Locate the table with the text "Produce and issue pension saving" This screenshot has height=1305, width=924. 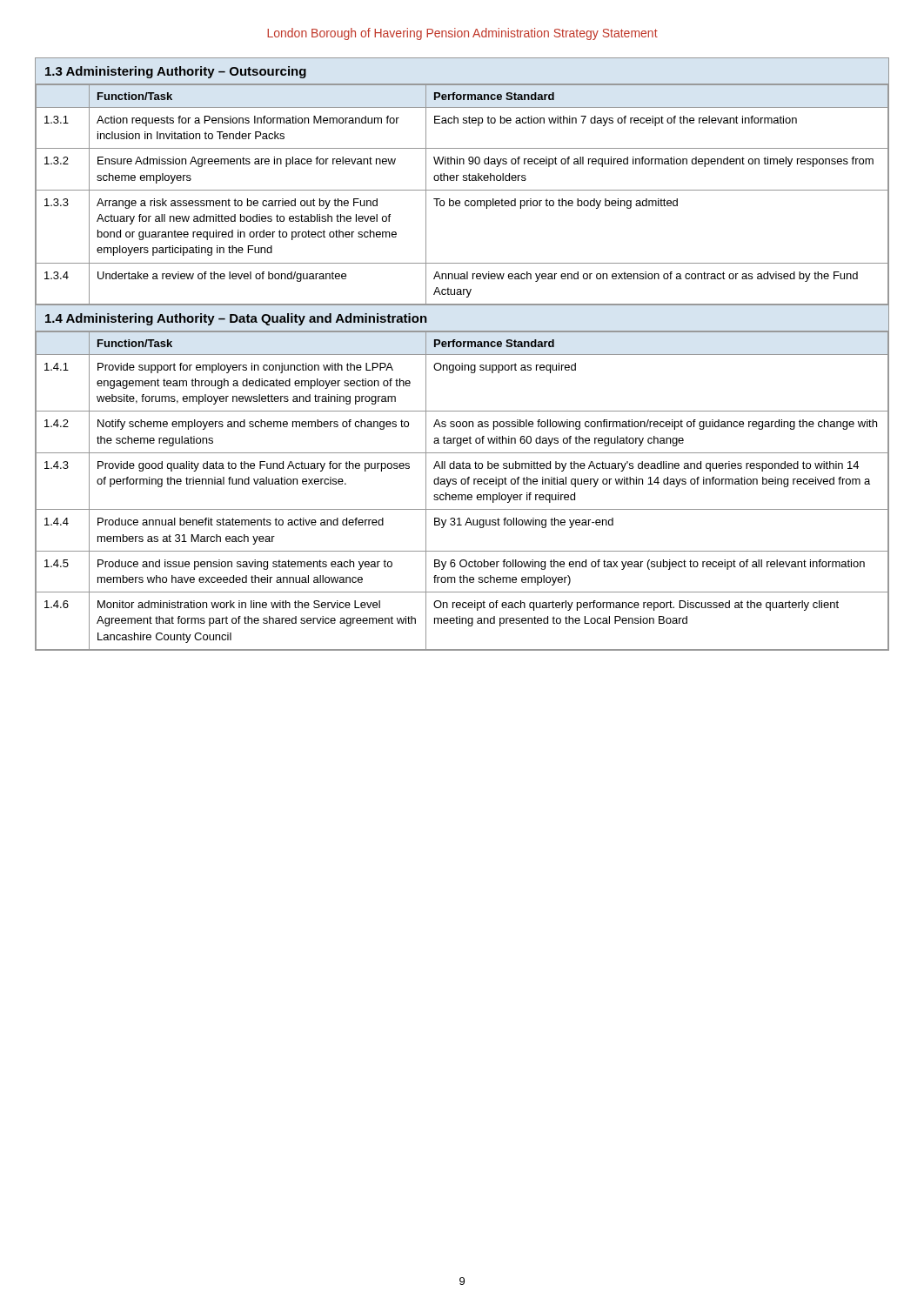[462, 490]
